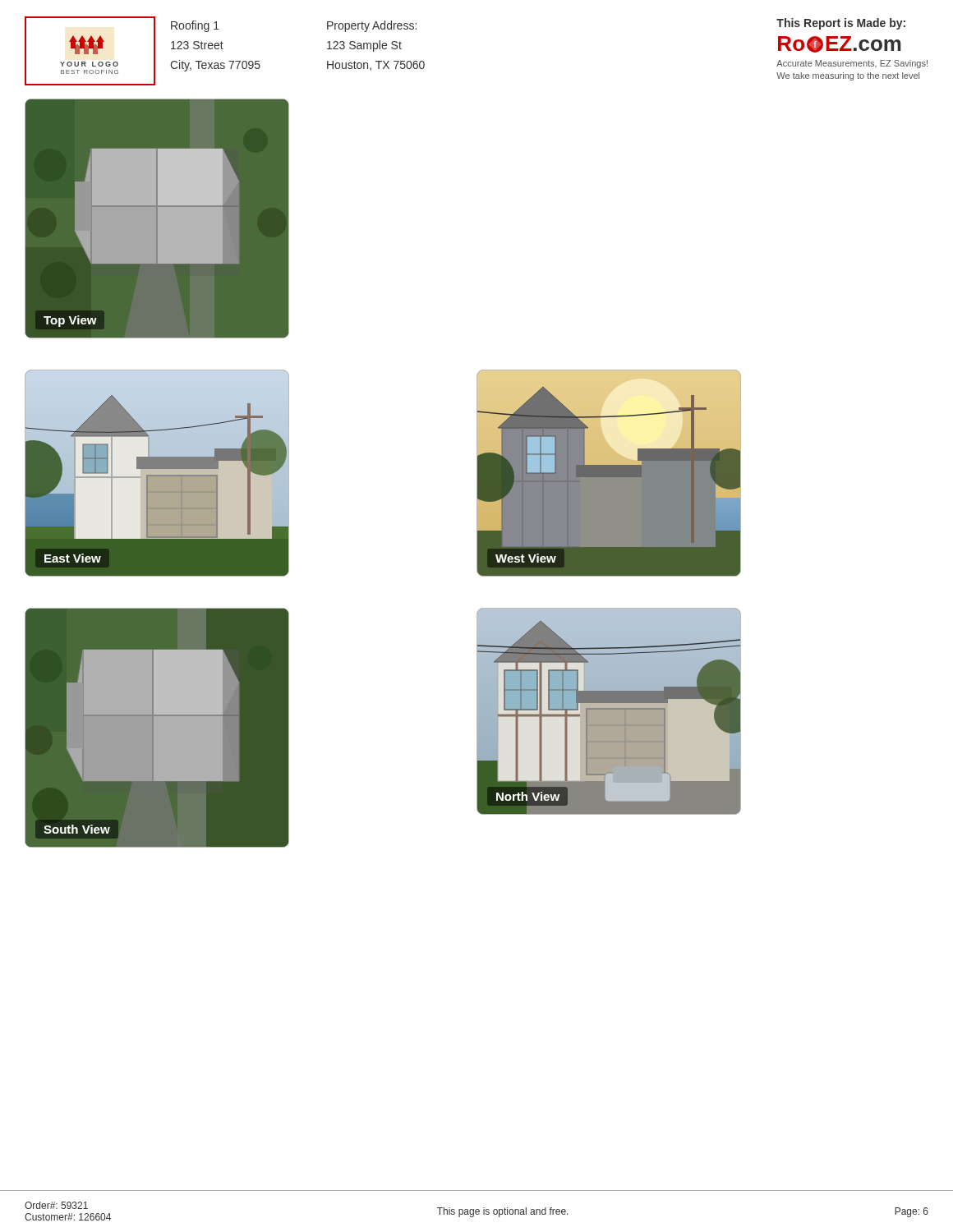Select the passage starting "Property Address: 123 Sample St"
Image resolution: width=953 pixels, height=1232 pixels.
(x=376, y=45)
